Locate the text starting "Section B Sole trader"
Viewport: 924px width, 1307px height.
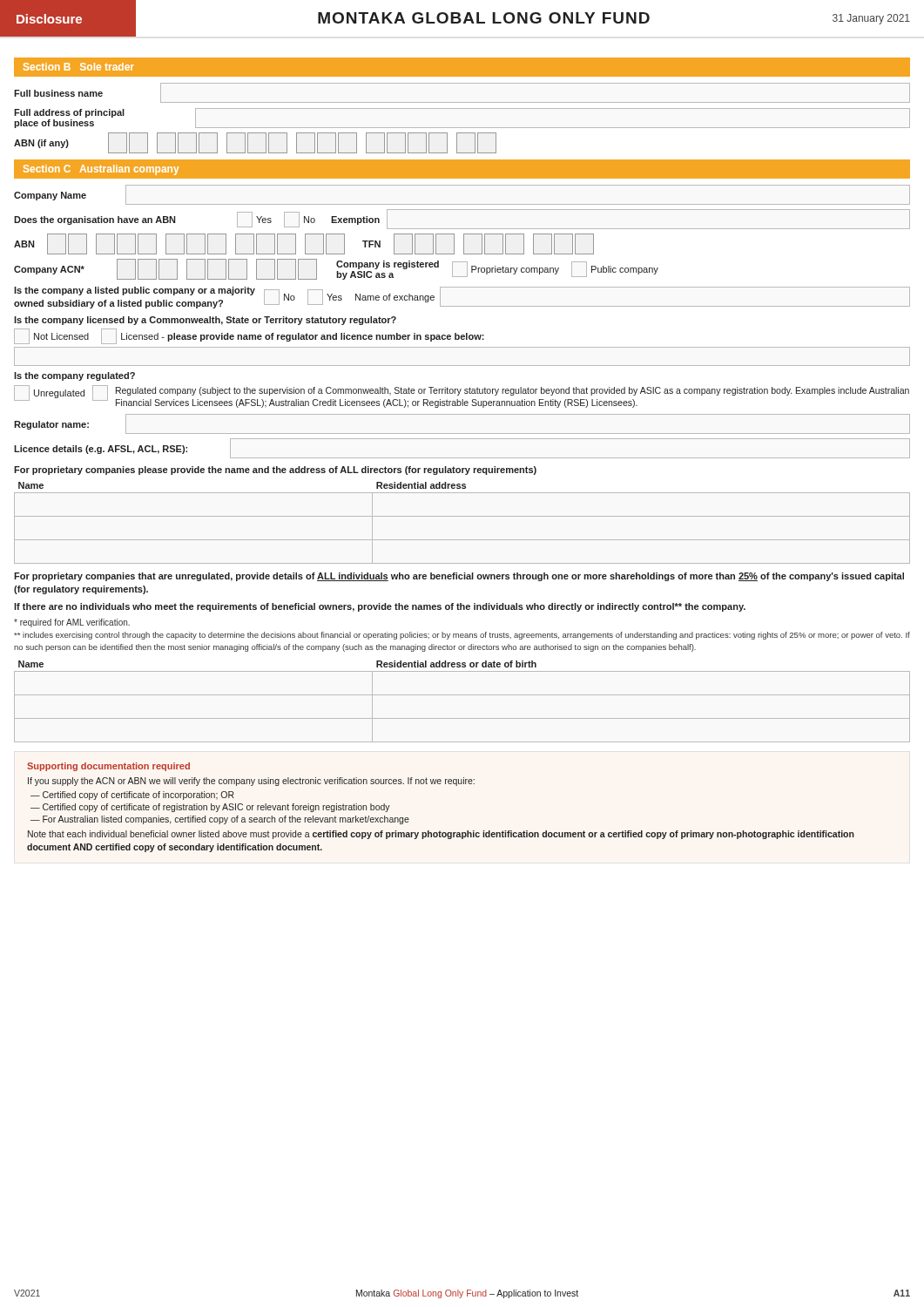78,67
